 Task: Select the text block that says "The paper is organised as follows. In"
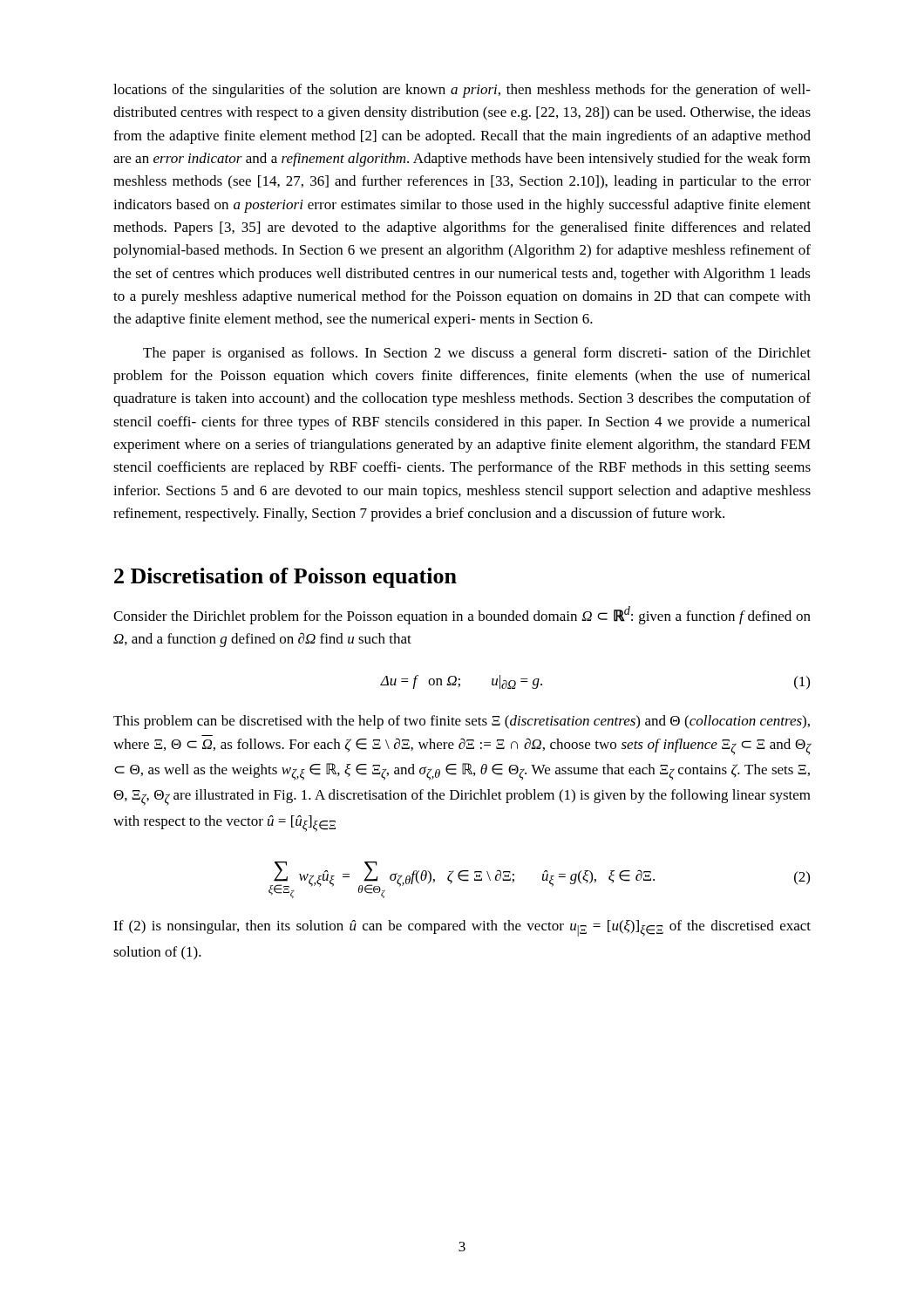(462, 433)
